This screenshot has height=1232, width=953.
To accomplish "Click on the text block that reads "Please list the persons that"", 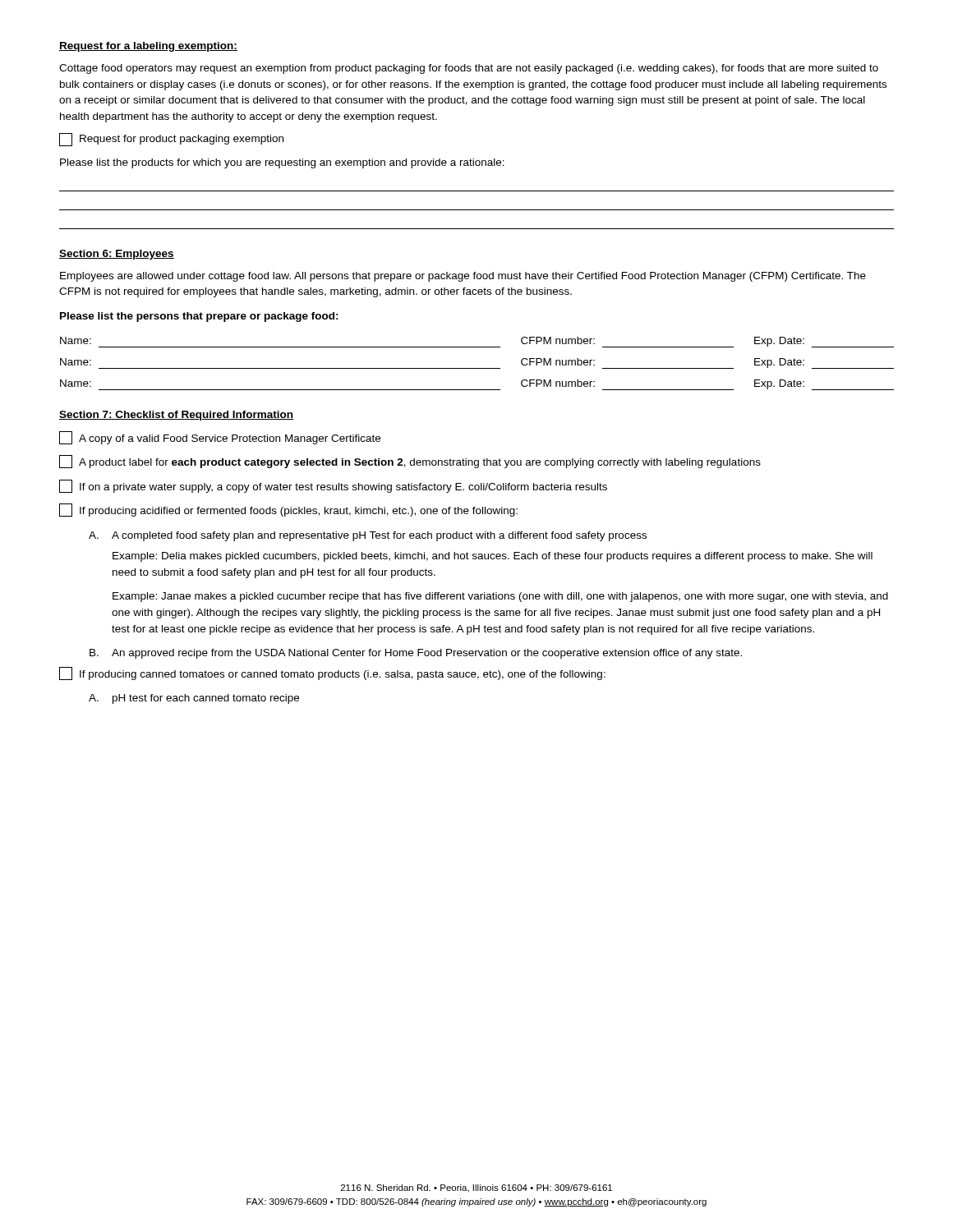I will tap(199, 316).
